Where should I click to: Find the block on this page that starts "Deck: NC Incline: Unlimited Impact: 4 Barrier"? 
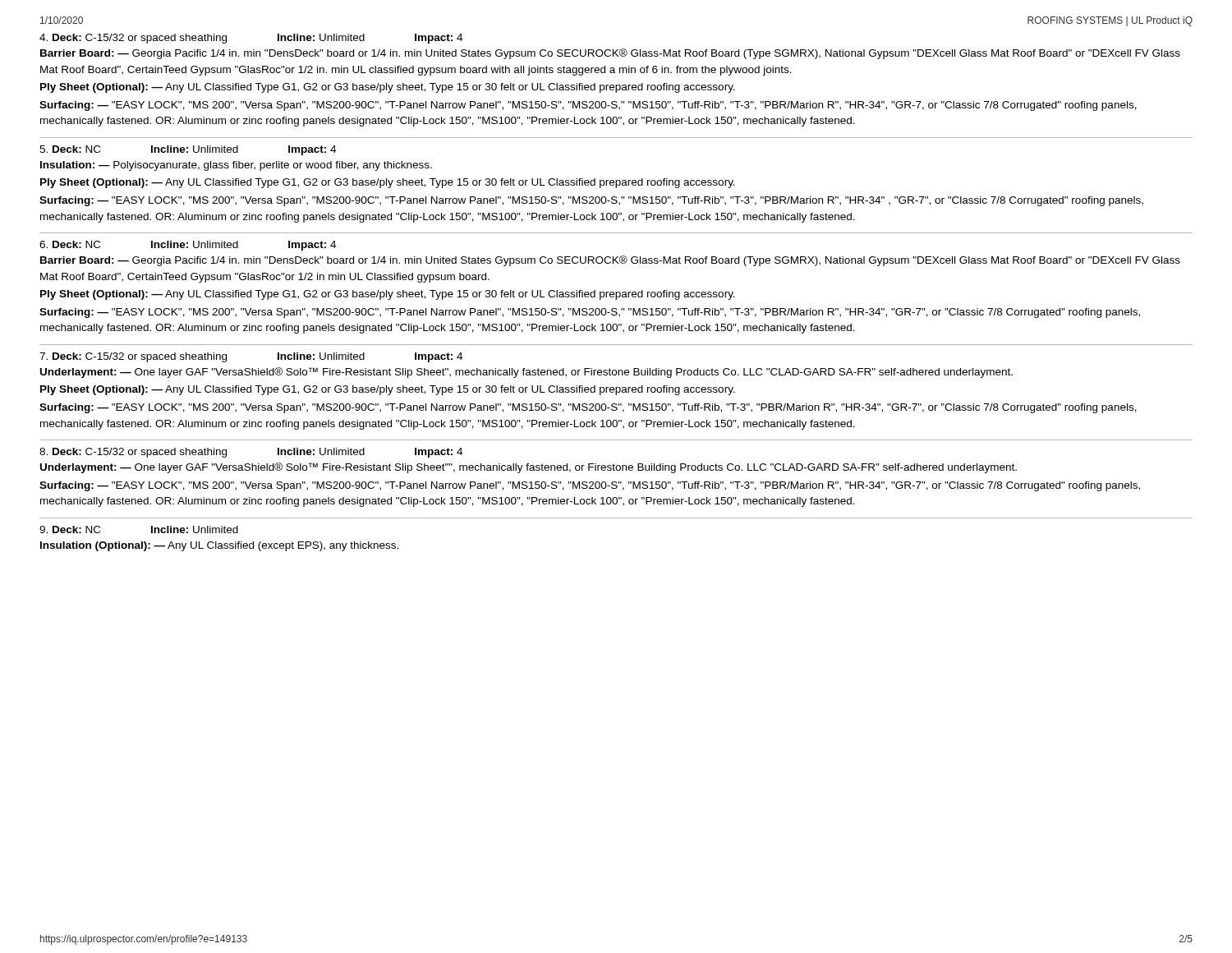616,287
